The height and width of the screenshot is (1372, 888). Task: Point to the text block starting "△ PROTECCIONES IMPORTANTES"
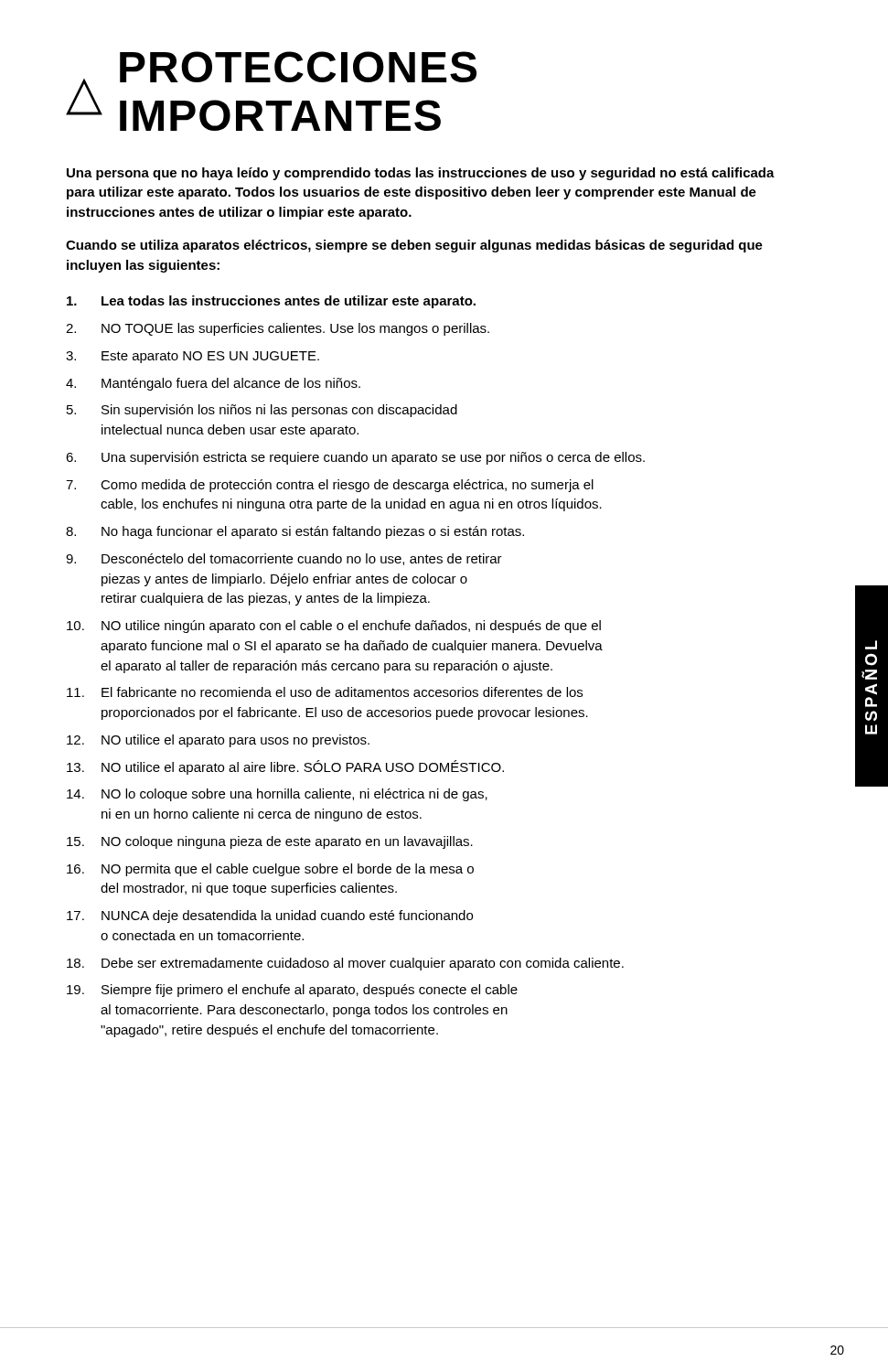pos(427,92)
